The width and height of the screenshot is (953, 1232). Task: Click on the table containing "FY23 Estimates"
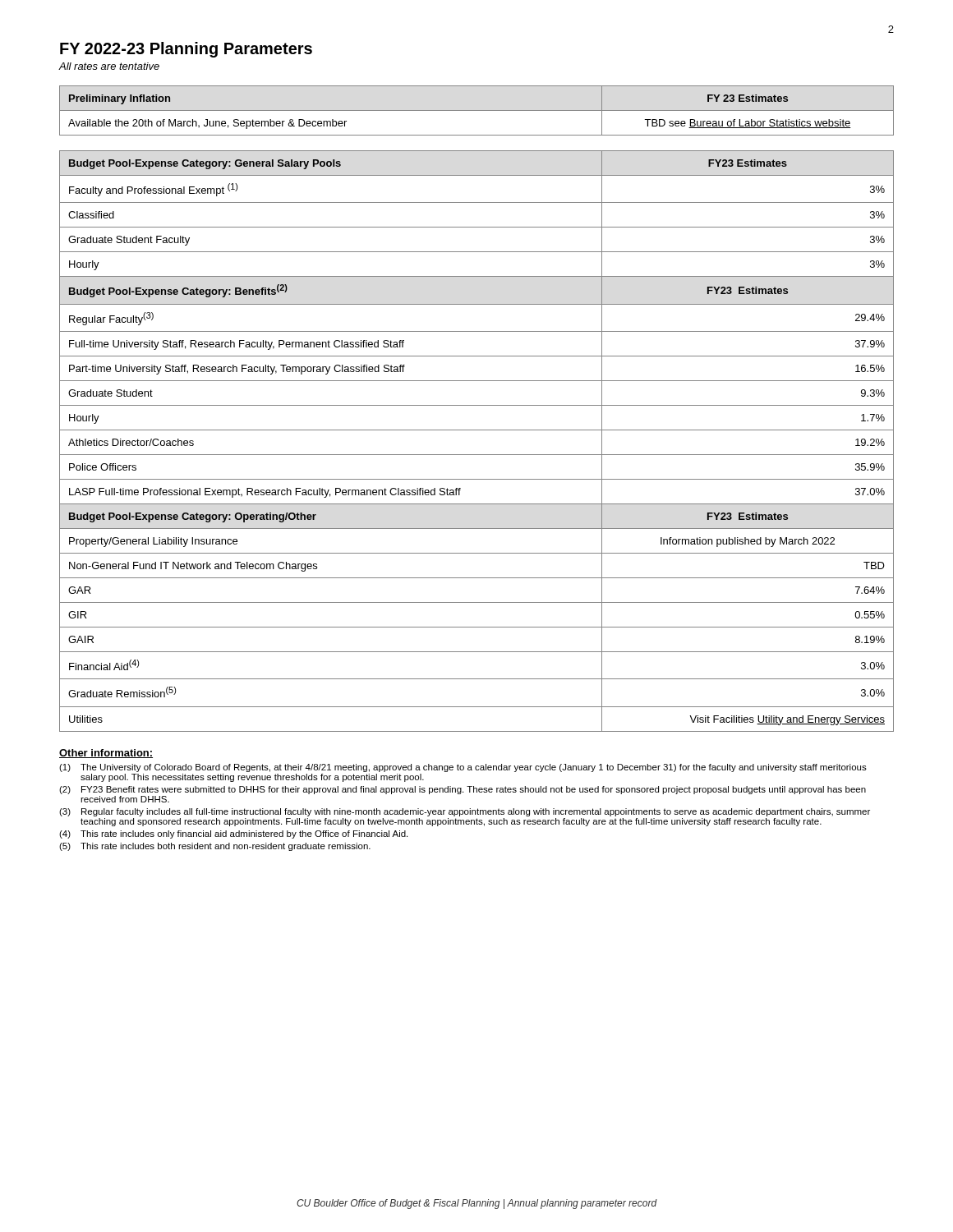click(476, 441)
